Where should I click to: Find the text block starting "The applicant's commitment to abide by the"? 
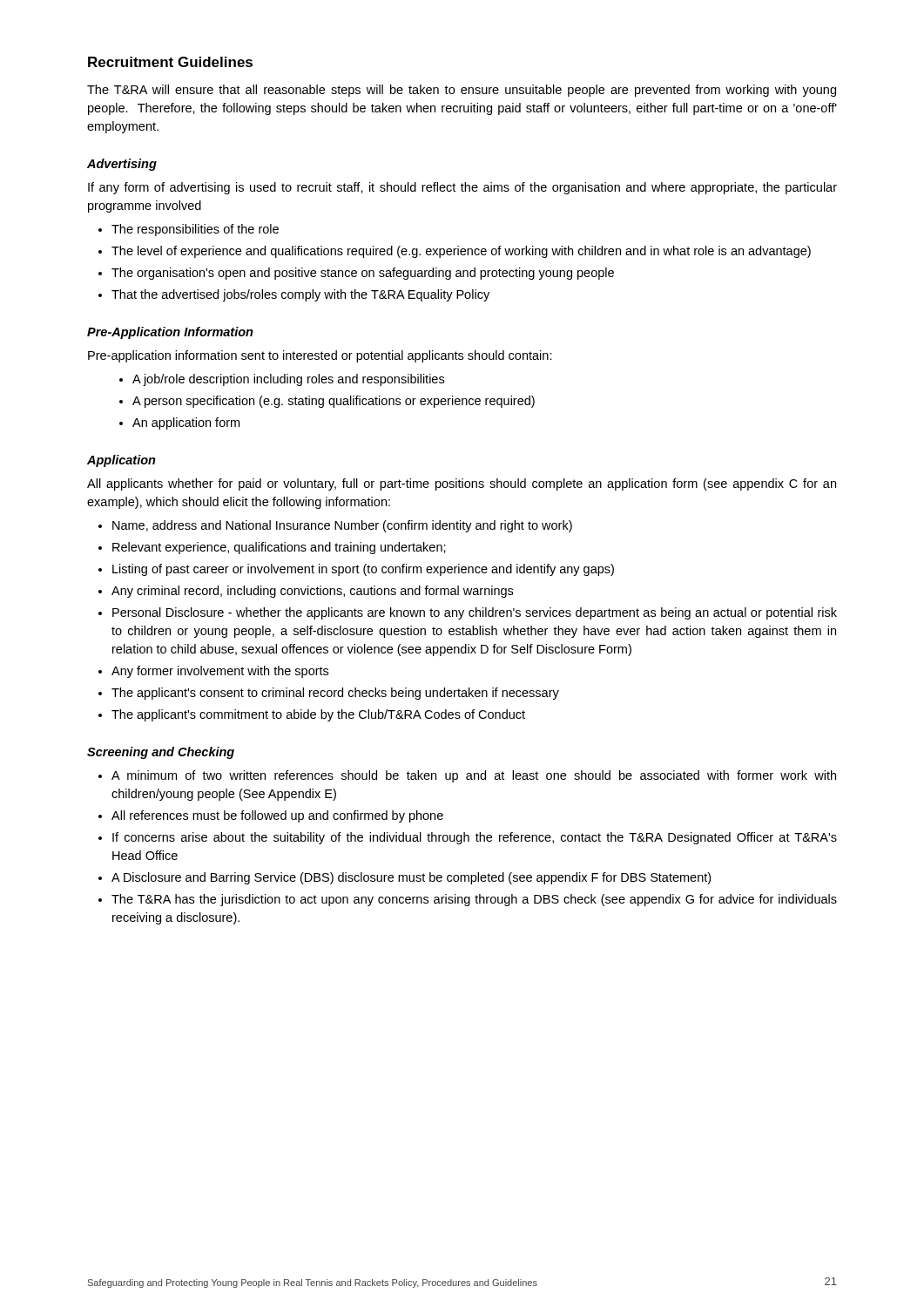pos(462,715)
